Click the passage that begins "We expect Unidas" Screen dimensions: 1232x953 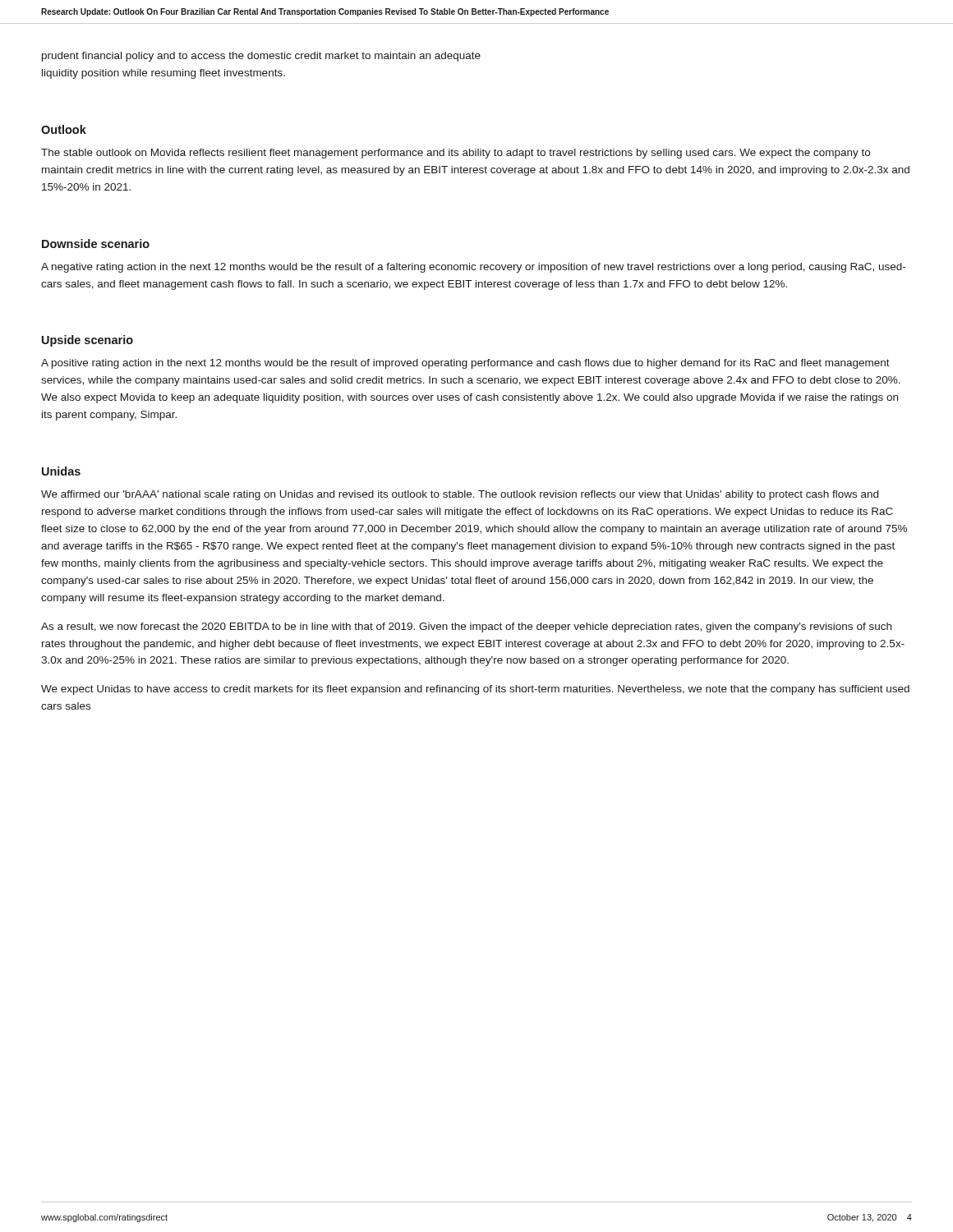click(475, 698)
